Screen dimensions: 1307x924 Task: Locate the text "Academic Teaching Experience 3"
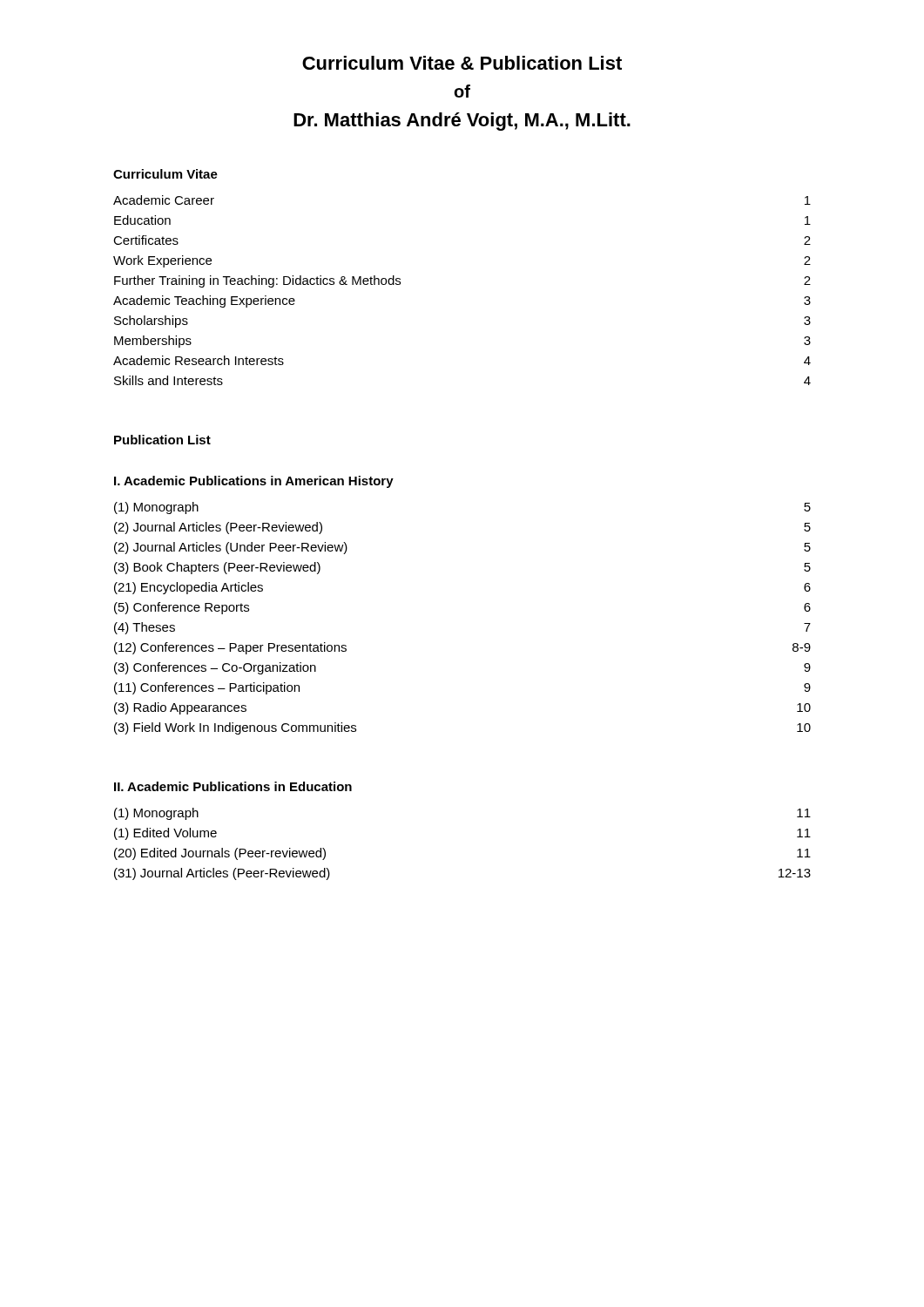point(203,301)
